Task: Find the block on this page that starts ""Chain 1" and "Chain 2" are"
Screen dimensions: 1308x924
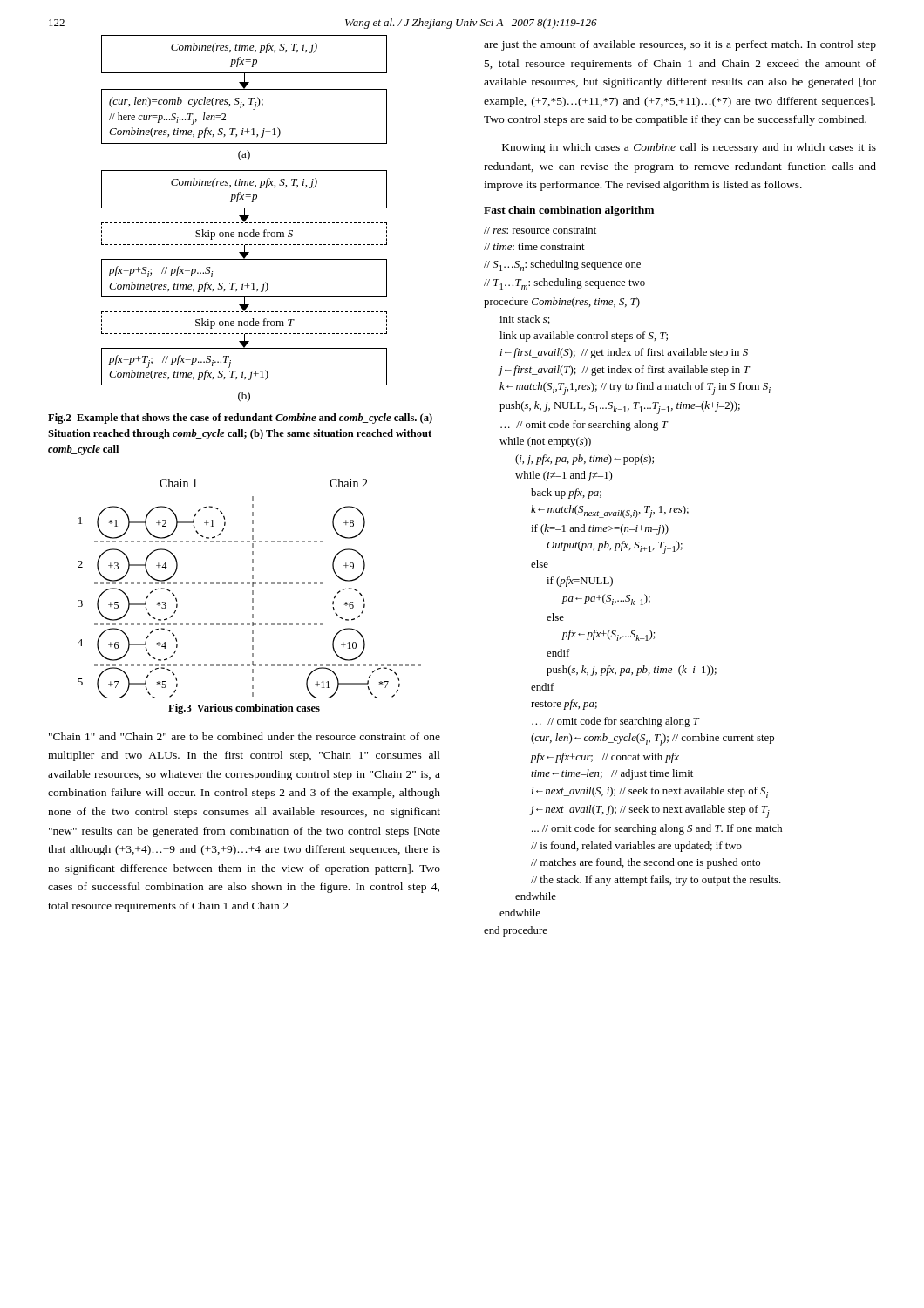Action: coord(244,821)
